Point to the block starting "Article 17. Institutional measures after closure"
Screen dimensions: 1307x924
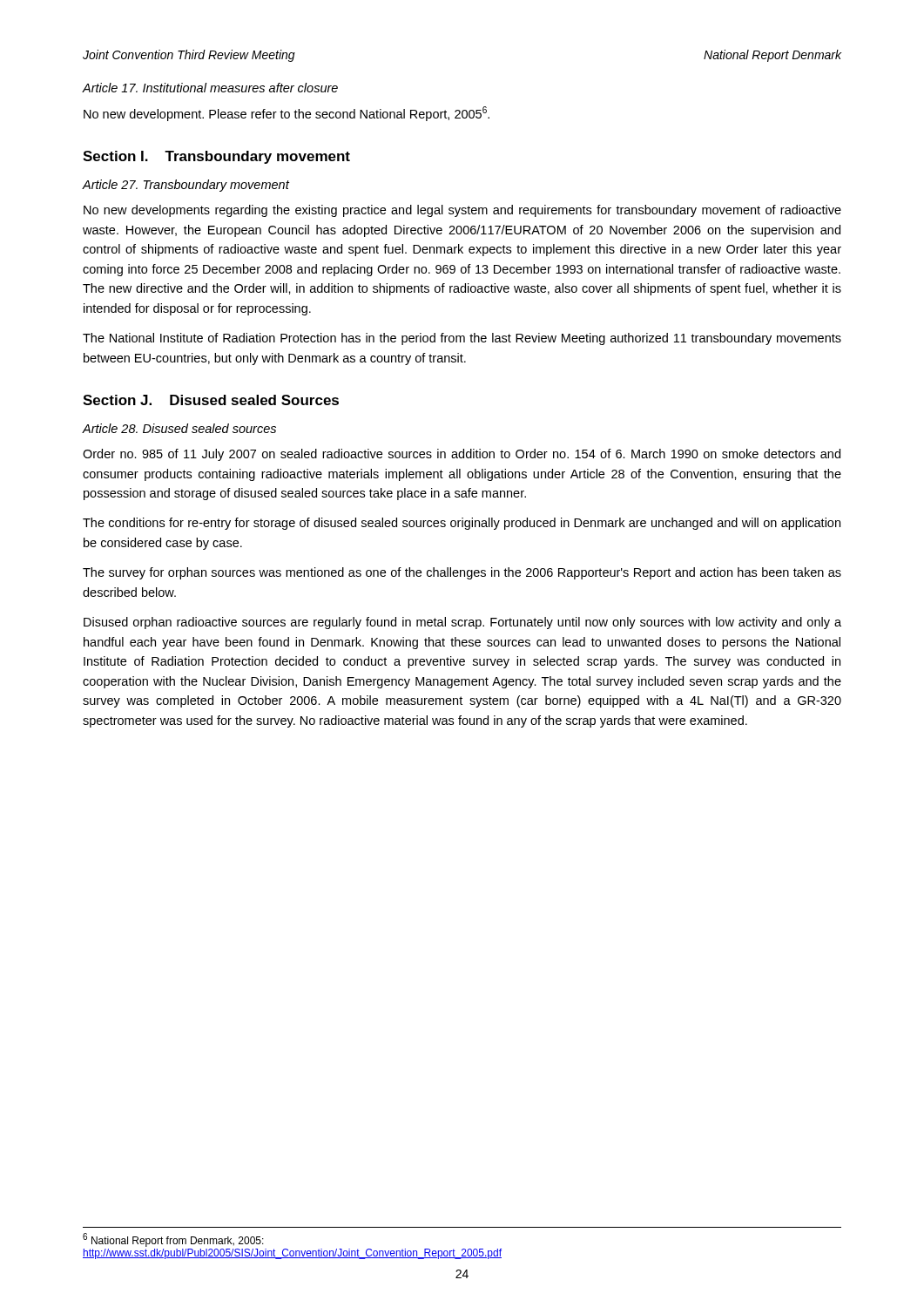coord(210,88)
